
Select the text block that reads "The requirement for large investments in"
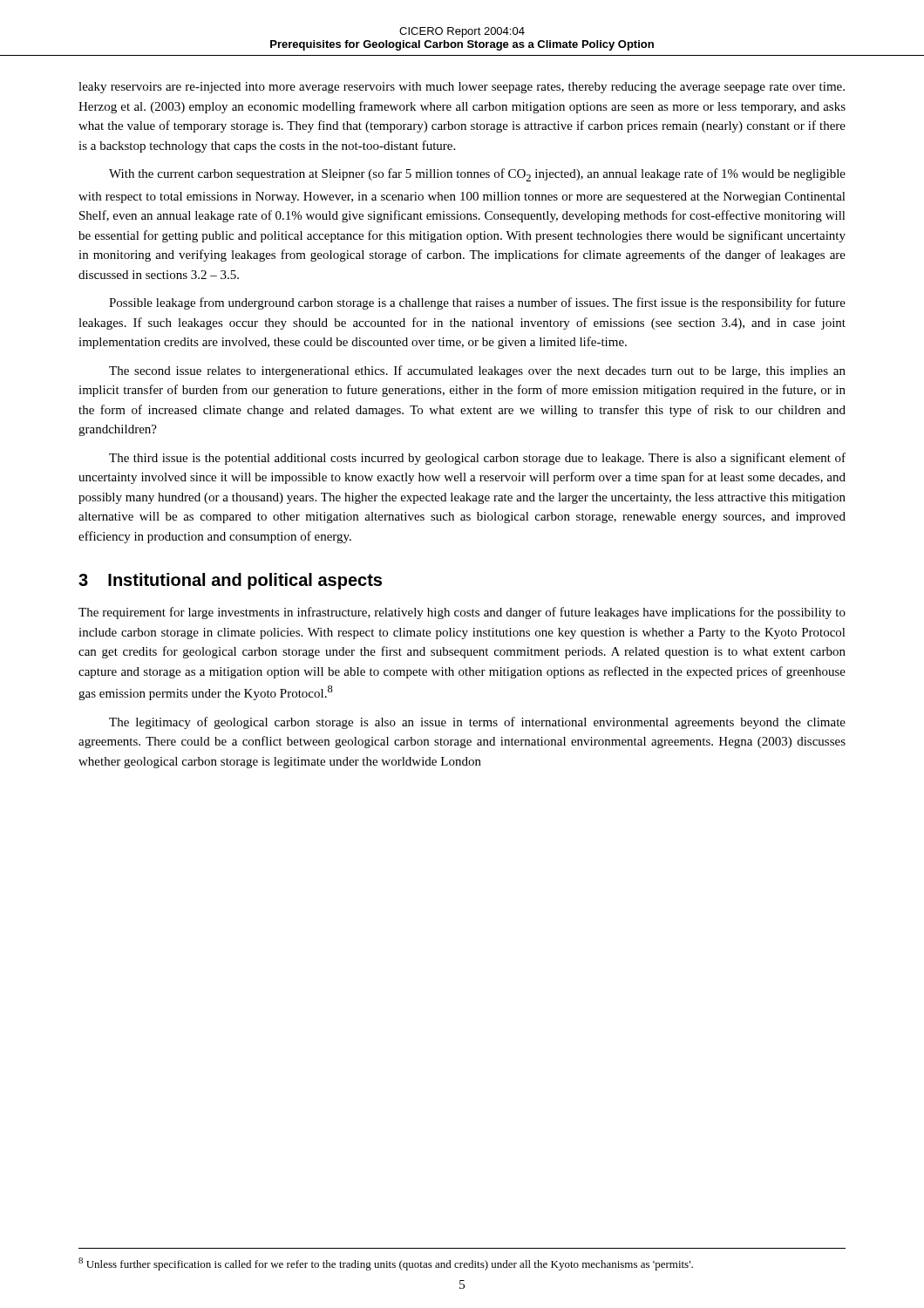[x=462, y=653]
